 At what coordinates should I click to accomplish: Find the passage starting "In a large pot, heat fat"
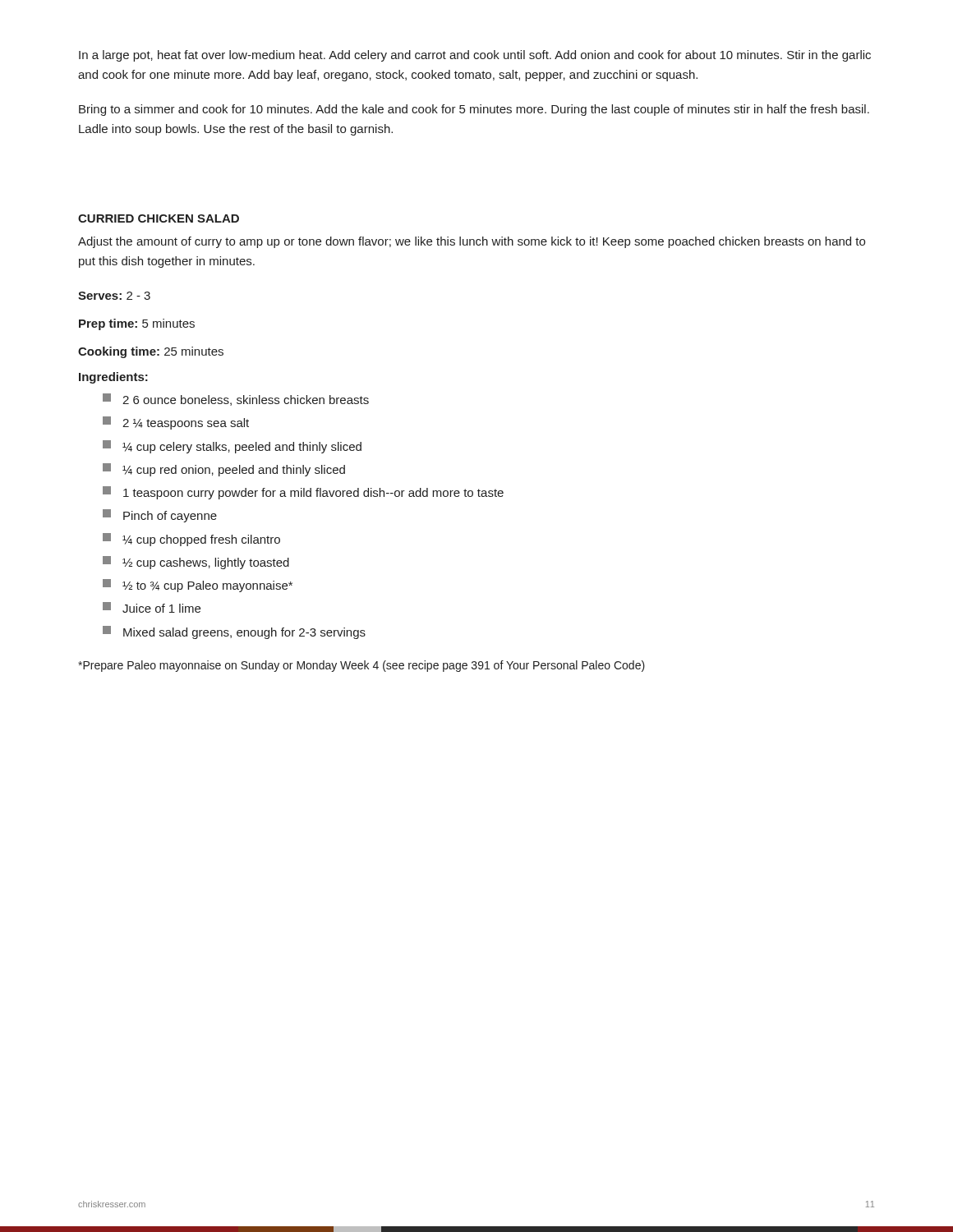click(475, 64)
